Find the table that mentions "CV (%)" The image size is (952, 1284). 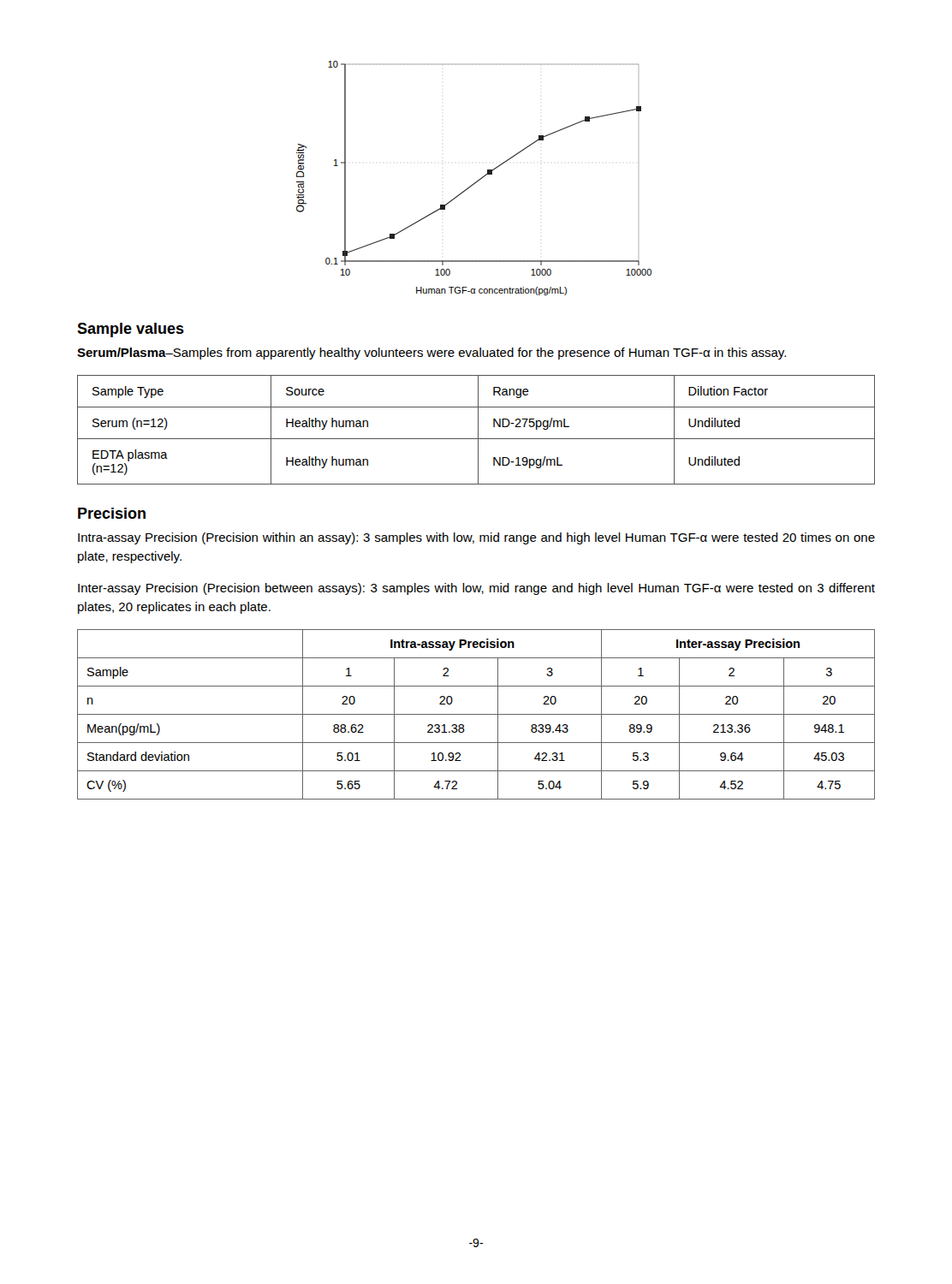[x=476, y=714]
